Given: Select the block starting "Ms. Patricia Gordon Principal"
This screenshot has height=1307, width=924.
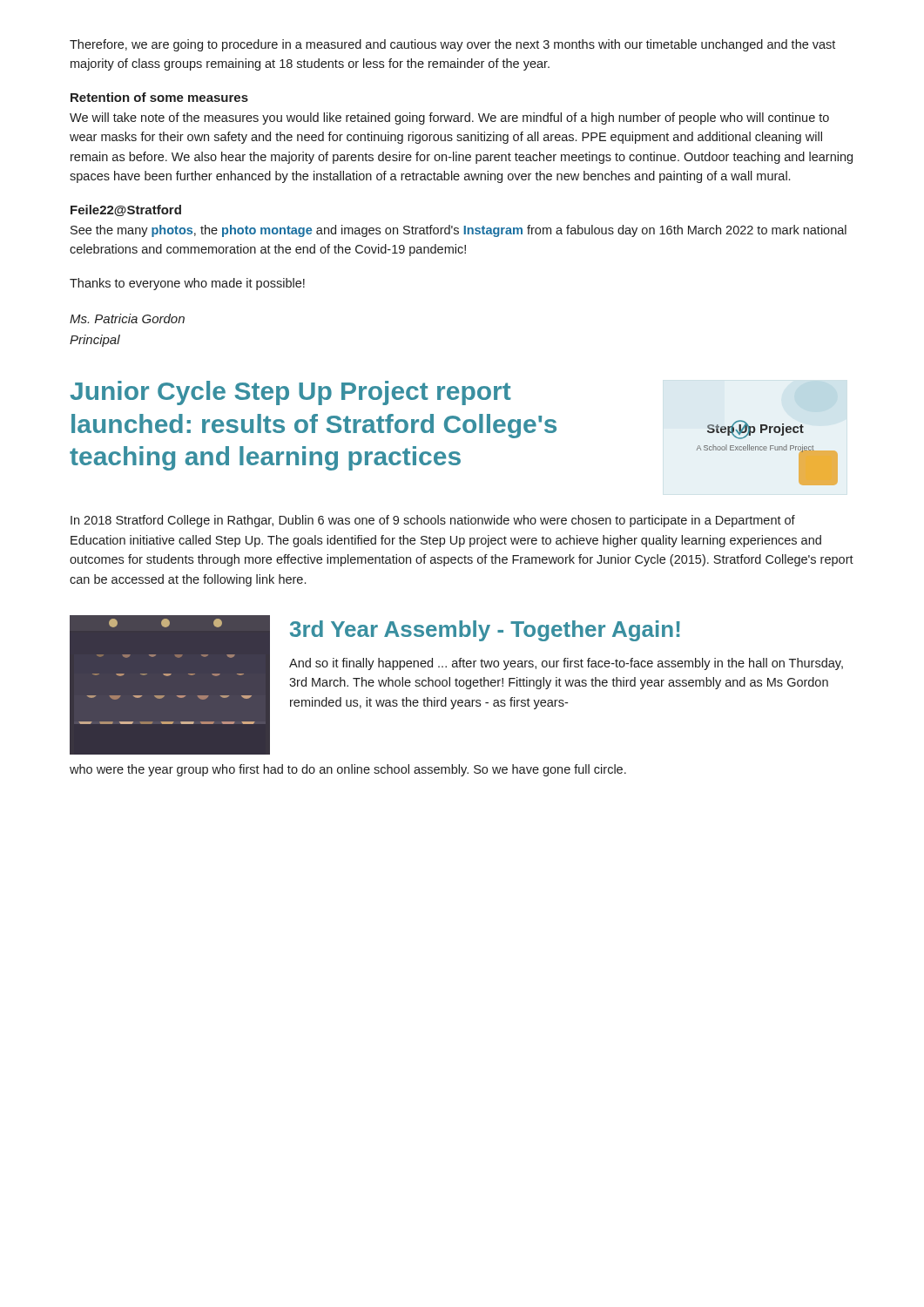Looking at the screenshot, I should (127, 318).
